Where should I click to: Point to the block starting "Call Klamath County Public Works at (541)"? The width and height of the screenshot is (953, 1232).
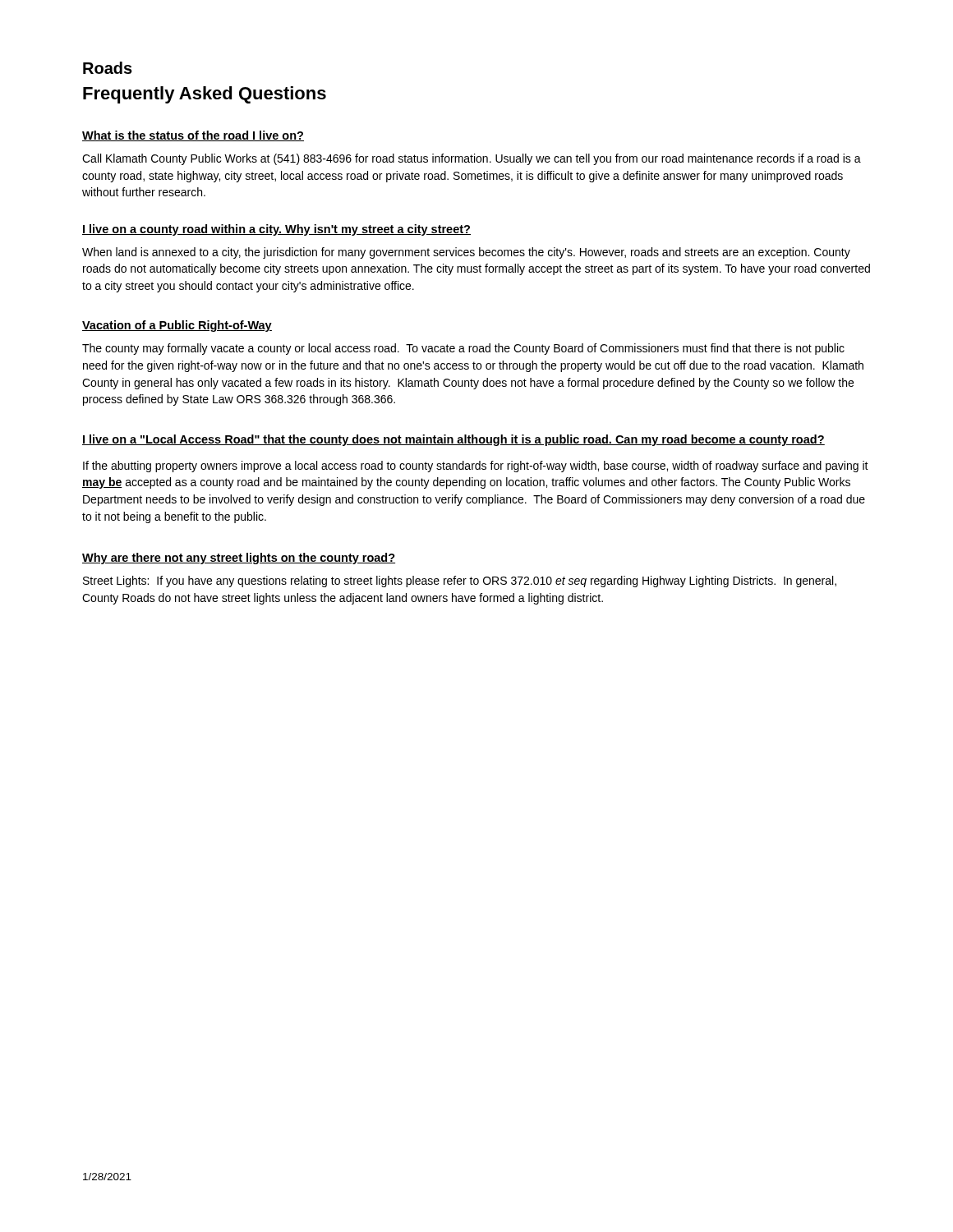471,175
